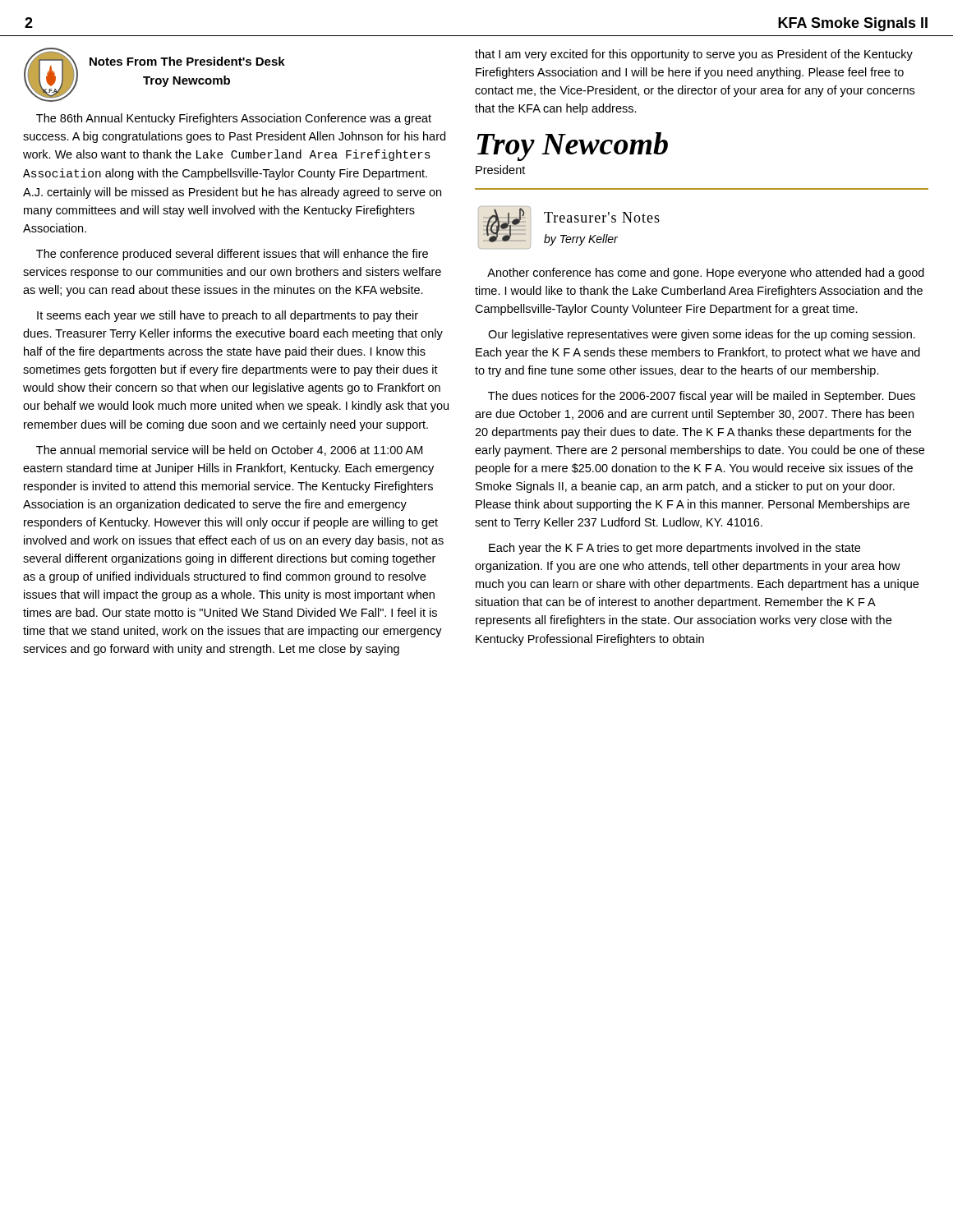Point to "K.F.A. Notes From The President's DeskTroy Newcomb"
The image size is (953, 1232).
pyautogui.click(x=154, y=75)
